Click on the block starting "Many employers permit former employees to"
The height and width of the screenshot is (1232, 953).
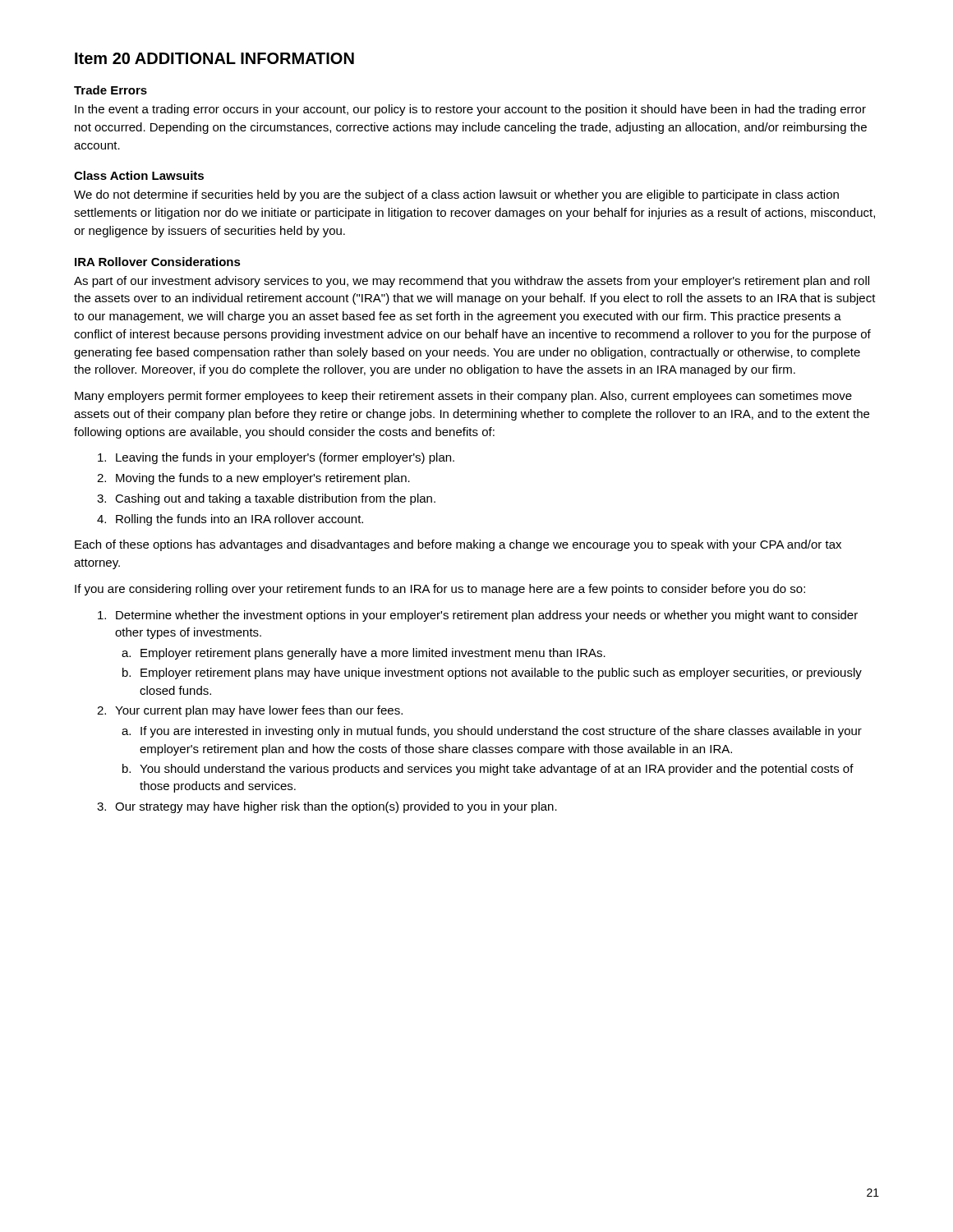coord(472,413)
